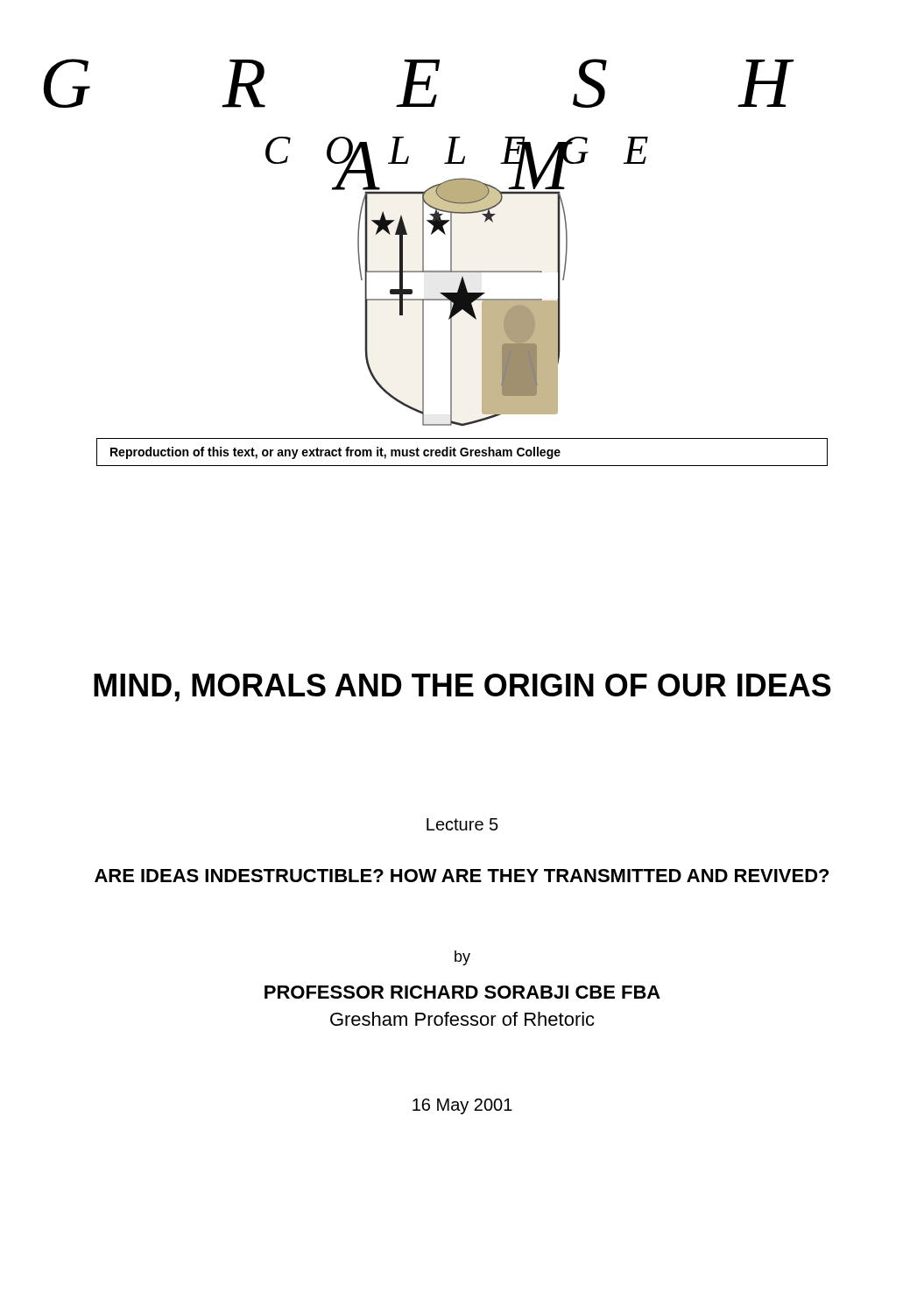The image size is (924, 1314).
Task: Click on the element starting "C O L L E G E"
Action: (462, 150)
